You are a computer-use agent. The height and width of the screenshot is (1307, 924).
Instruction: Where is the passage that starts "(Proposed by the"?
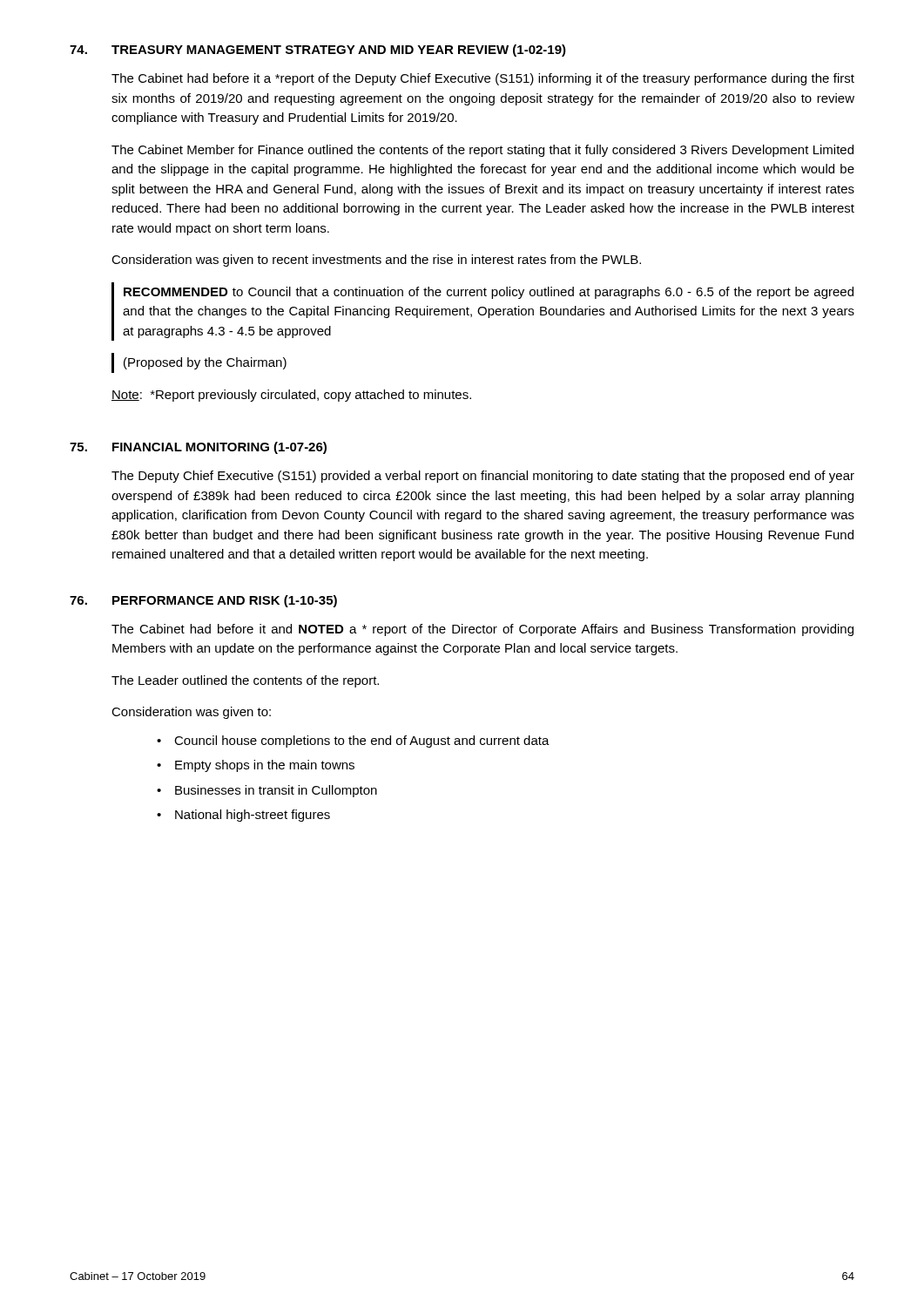click(205, 362)
